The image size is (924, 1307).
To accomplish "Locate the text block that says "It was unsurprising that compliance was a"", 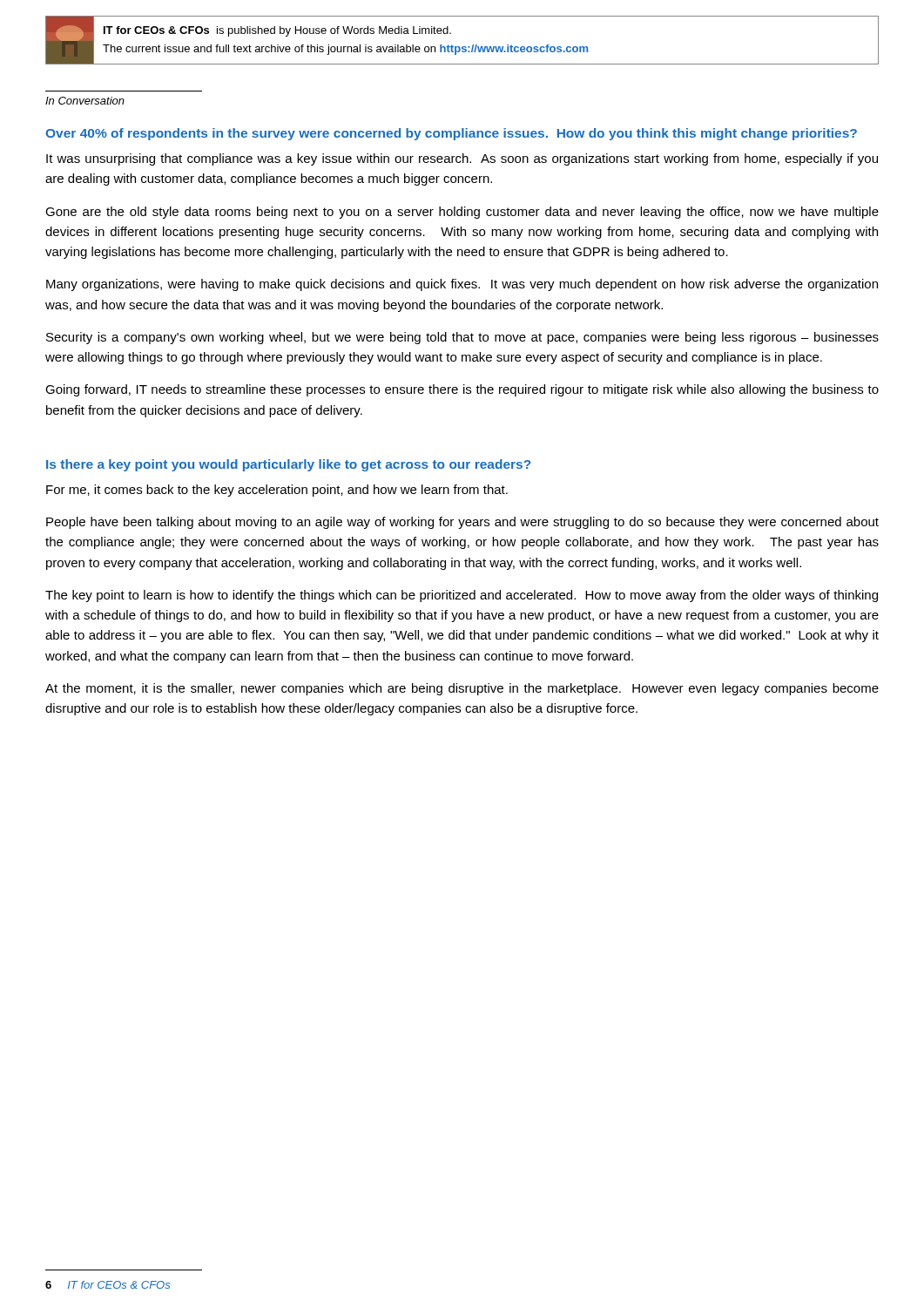I will coord(462,168).
